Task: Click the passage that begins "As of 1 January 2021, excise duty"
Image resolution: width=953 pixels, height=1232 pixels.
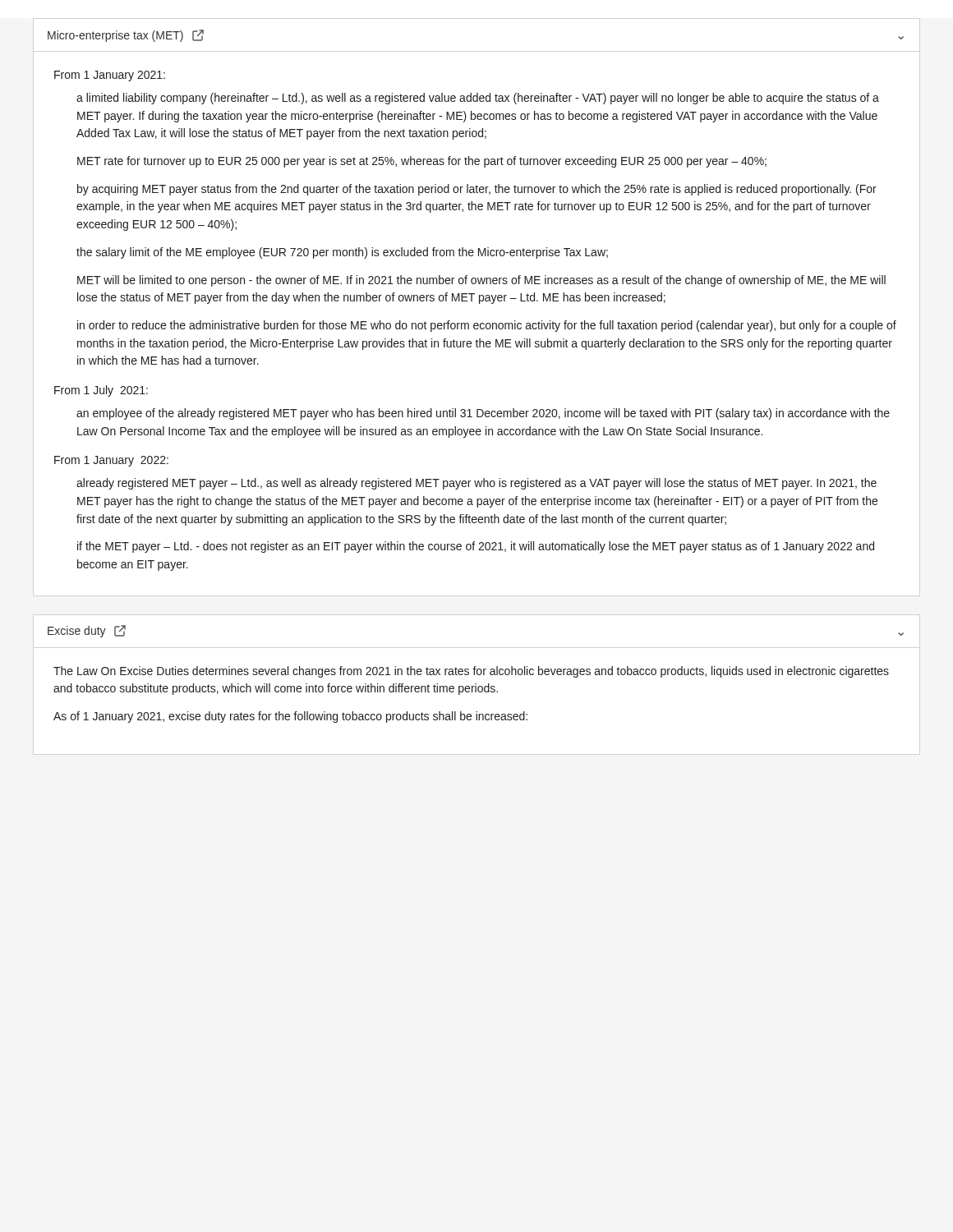Action: coord(291,716)
